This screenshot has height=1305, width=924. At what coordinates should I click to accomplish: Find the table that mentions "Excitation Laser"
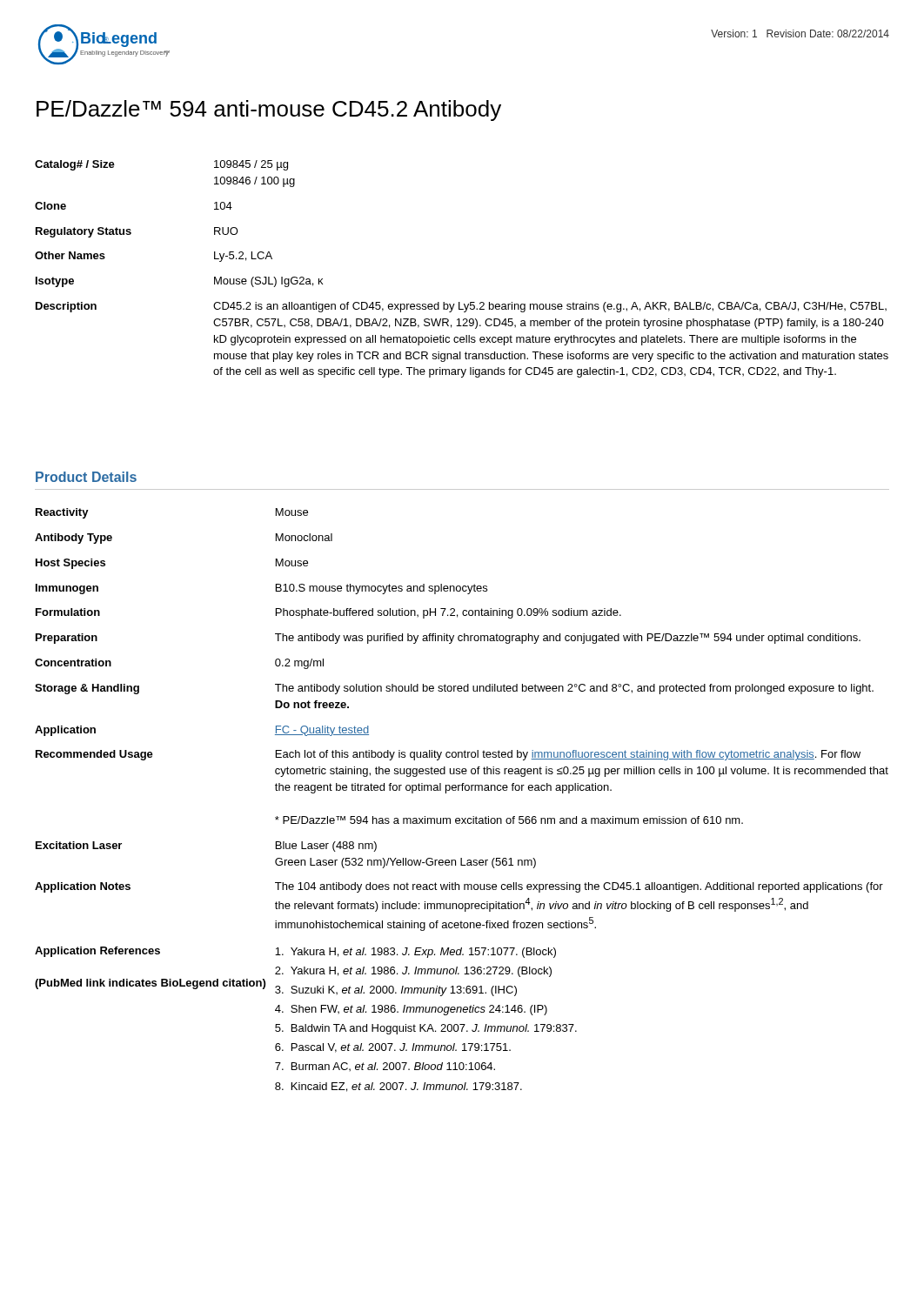462,801
